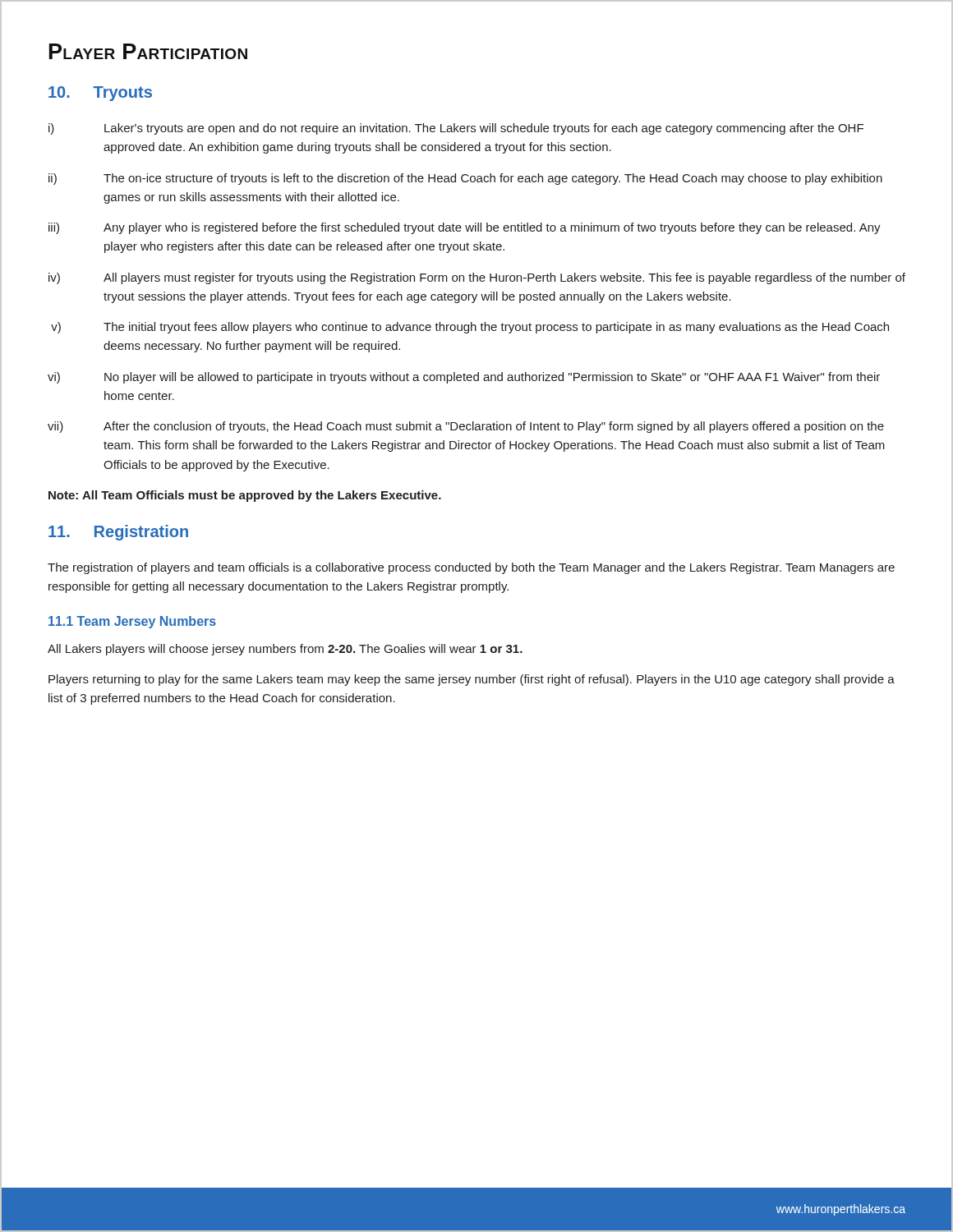Viewport: 953px width, 1232px height.
Task: Find the region starting "The registration of"
Action: pos(471,577)
